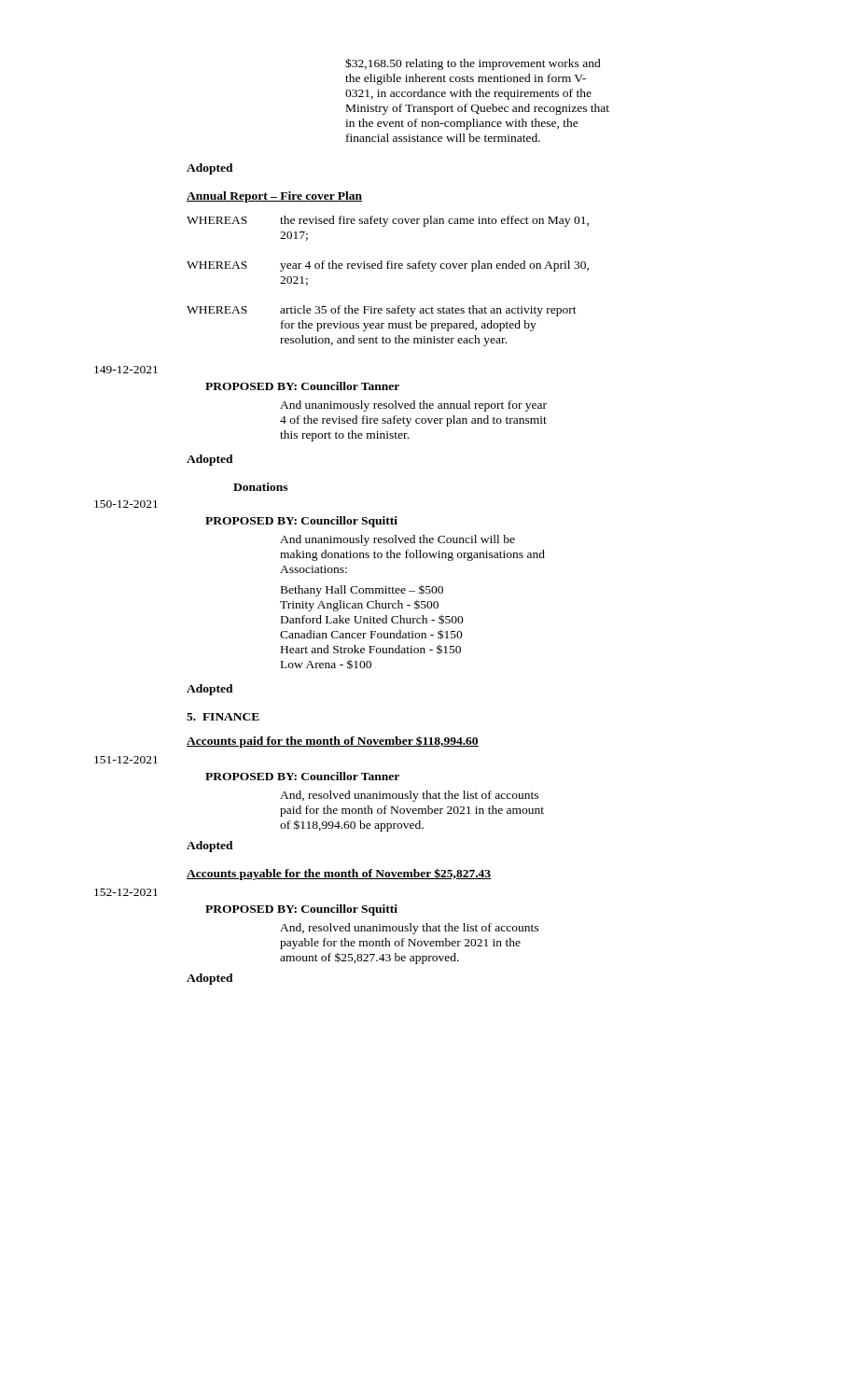Click on the region starting "Canadian Cancer Foundation -"

click(x=371, y=634)
